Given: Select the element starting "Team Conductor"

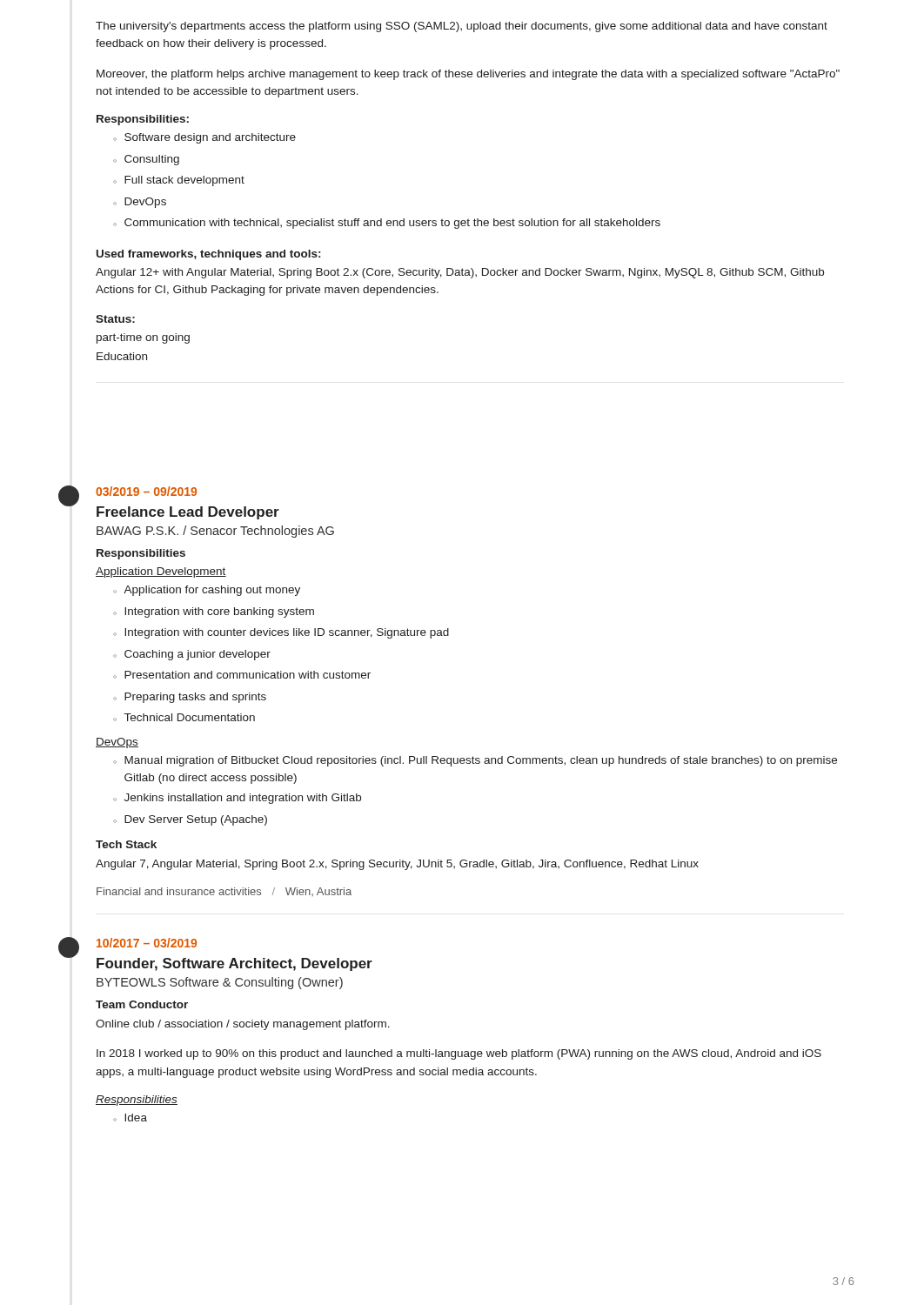Looking at the screenshot, I should [142, 1004].
